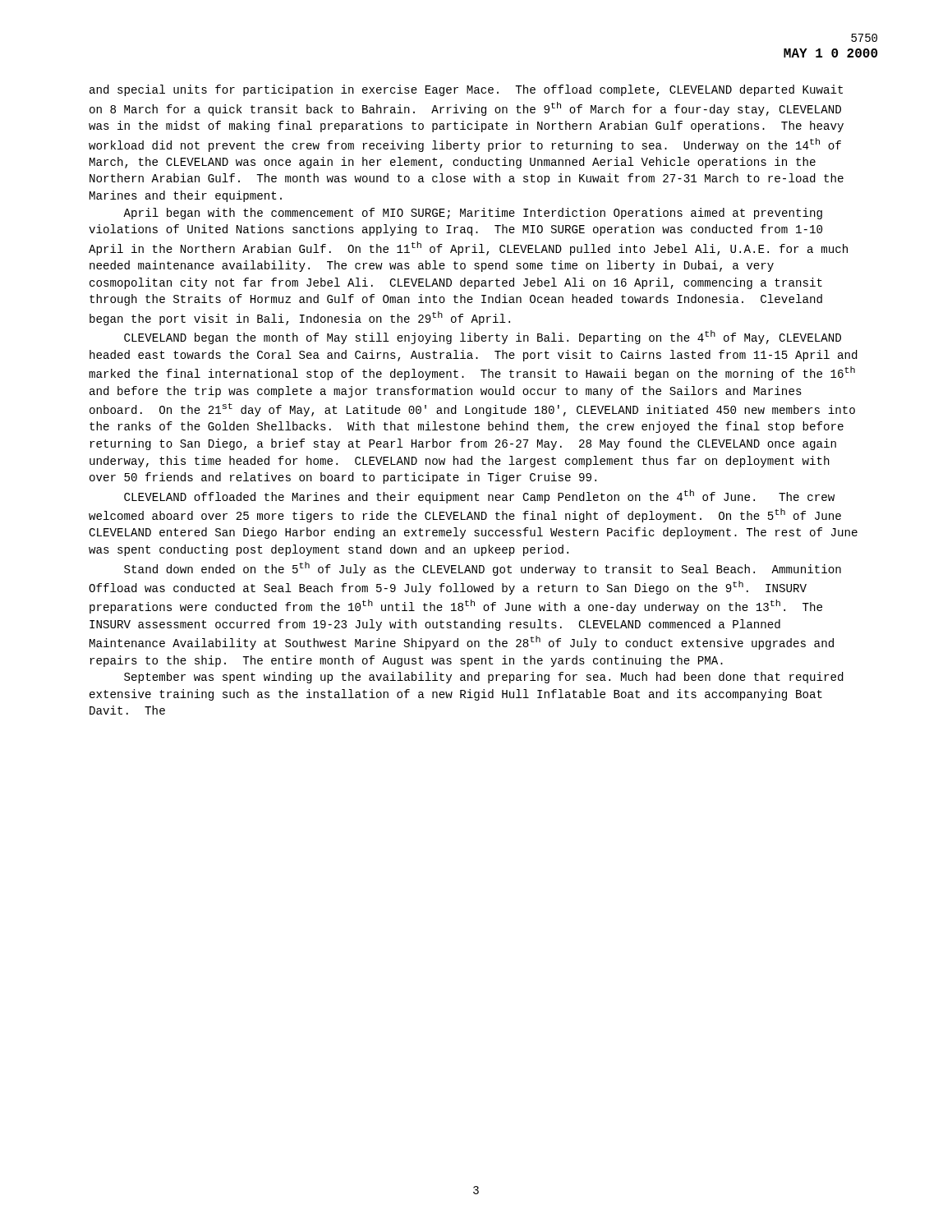The width and height of the screenshot is (952, 1232).
Task: Find the text block containing "and special units for"
Action: coord(476,401)
